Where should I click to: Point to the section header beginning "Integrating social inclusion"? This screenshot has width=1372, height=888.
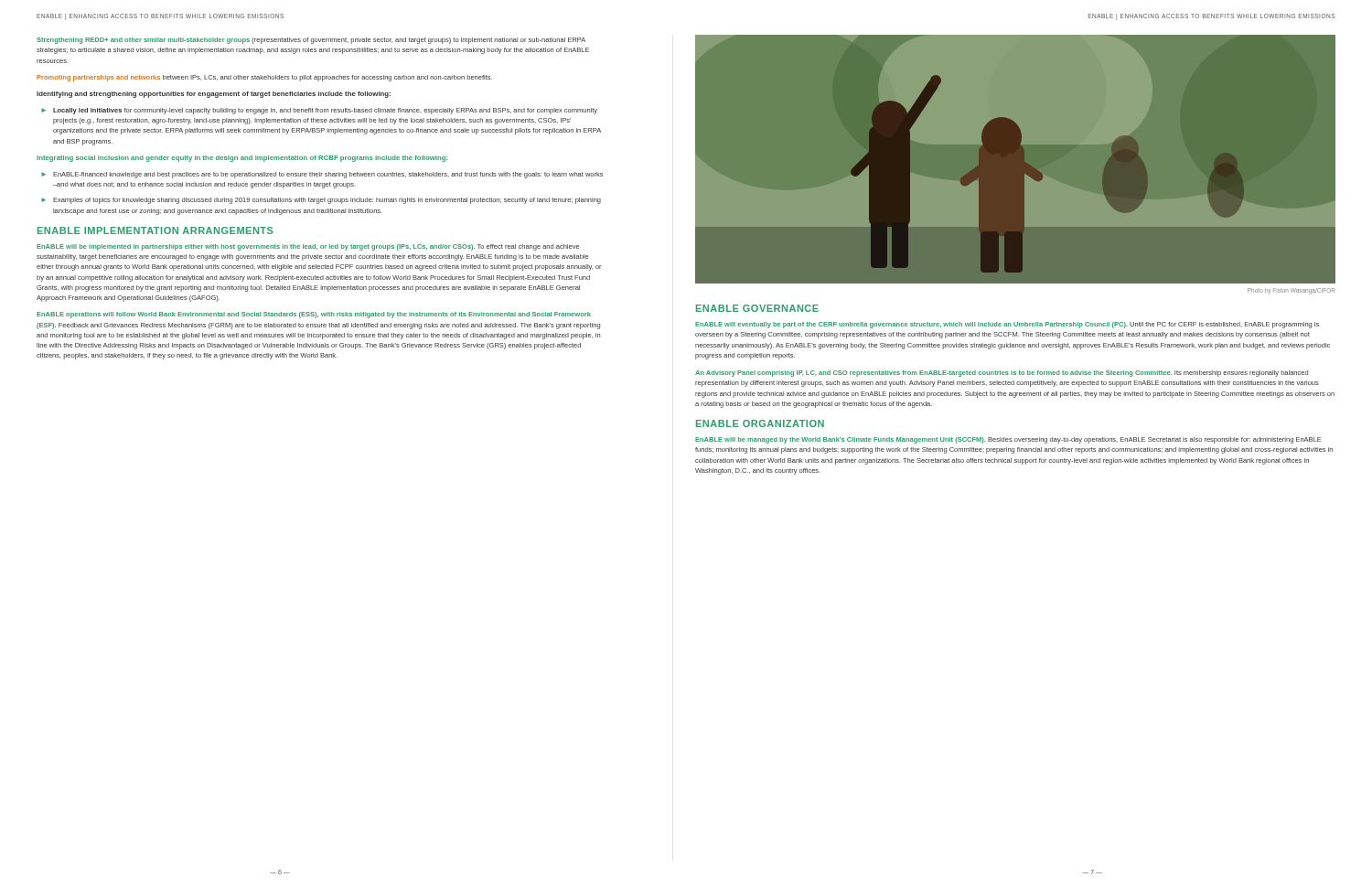tap(242, 158)
